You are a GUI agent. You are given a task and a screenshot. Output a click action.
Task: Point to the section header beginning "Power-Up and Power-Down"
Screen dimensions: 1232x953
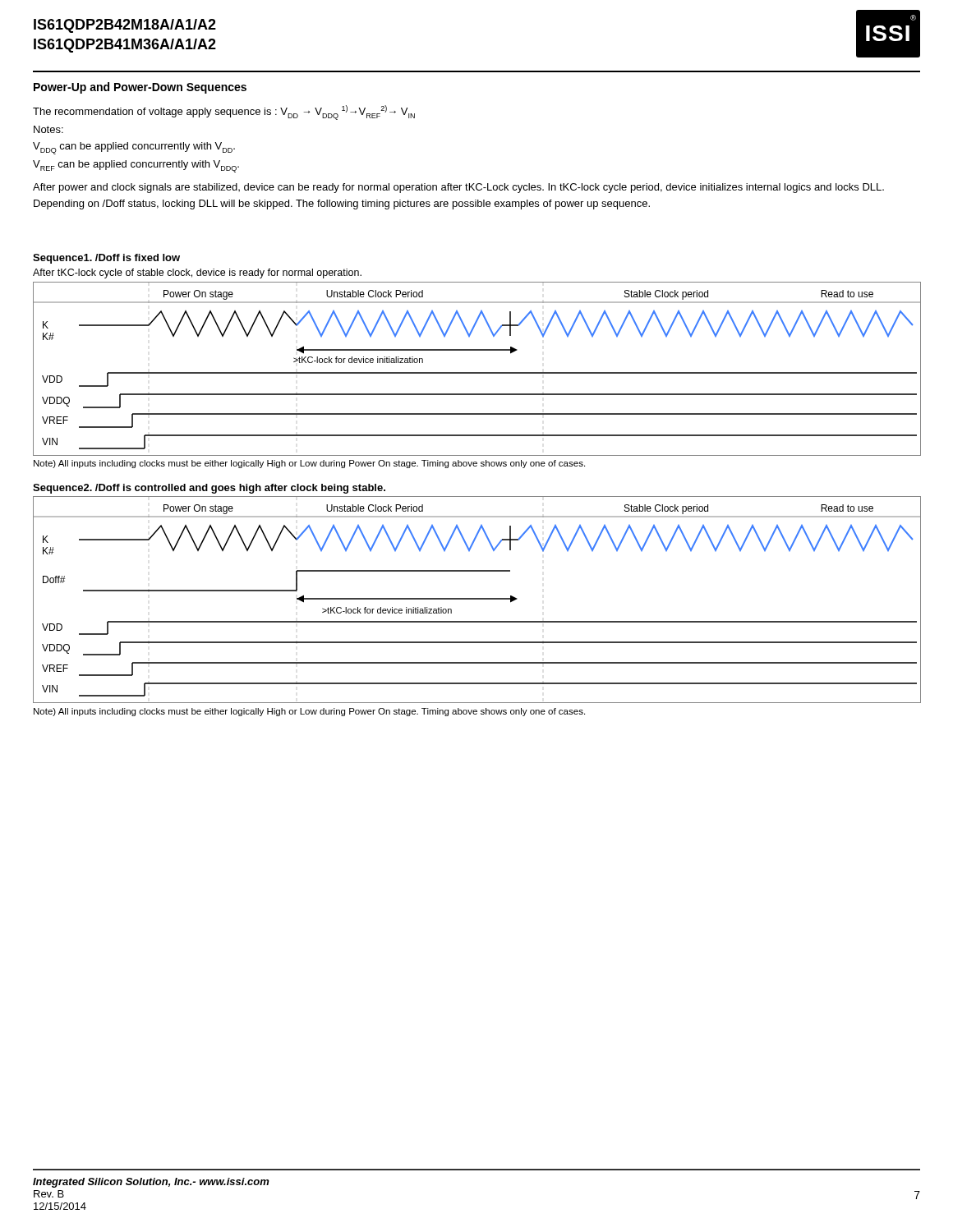click(x=140, y=87)
